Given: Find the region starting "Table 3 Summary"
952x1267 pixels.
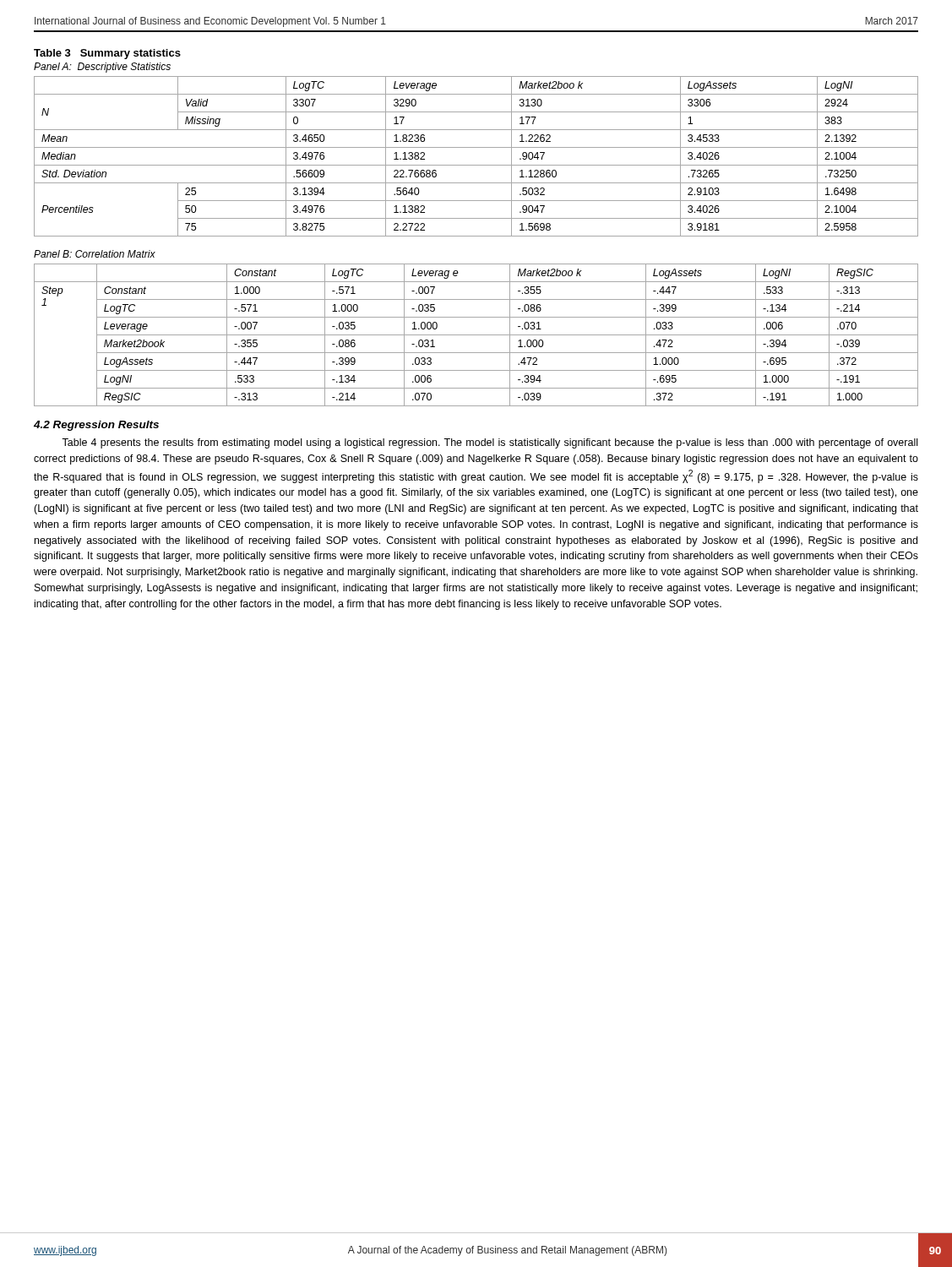Looking at the screenshot, I should click(107, 53).
